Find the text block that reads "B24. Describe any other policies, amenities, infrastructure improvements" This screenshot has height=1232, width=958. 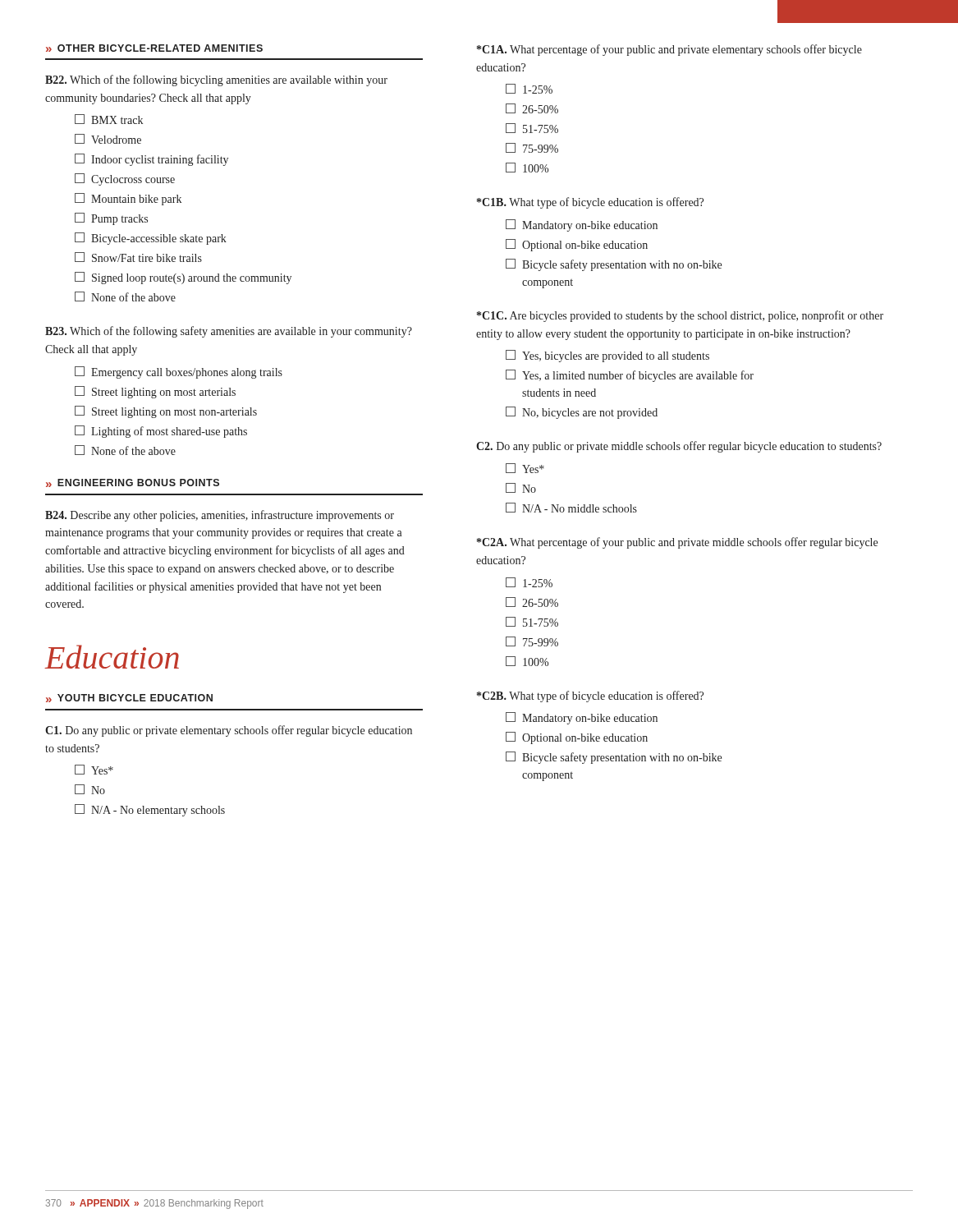[x=234, y=560]
